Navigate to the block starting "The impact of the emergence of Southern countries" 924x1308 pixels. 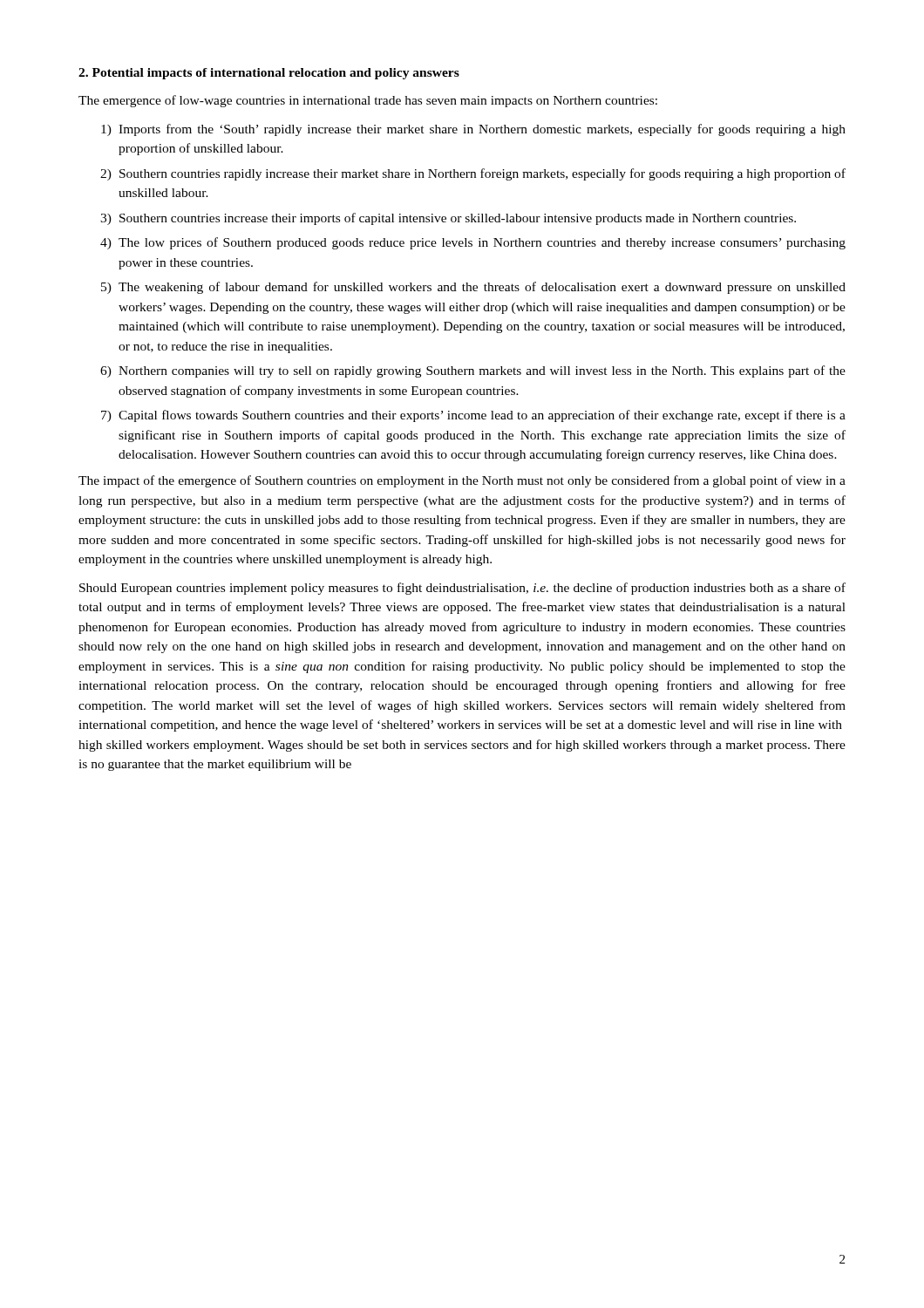[462, 520]
